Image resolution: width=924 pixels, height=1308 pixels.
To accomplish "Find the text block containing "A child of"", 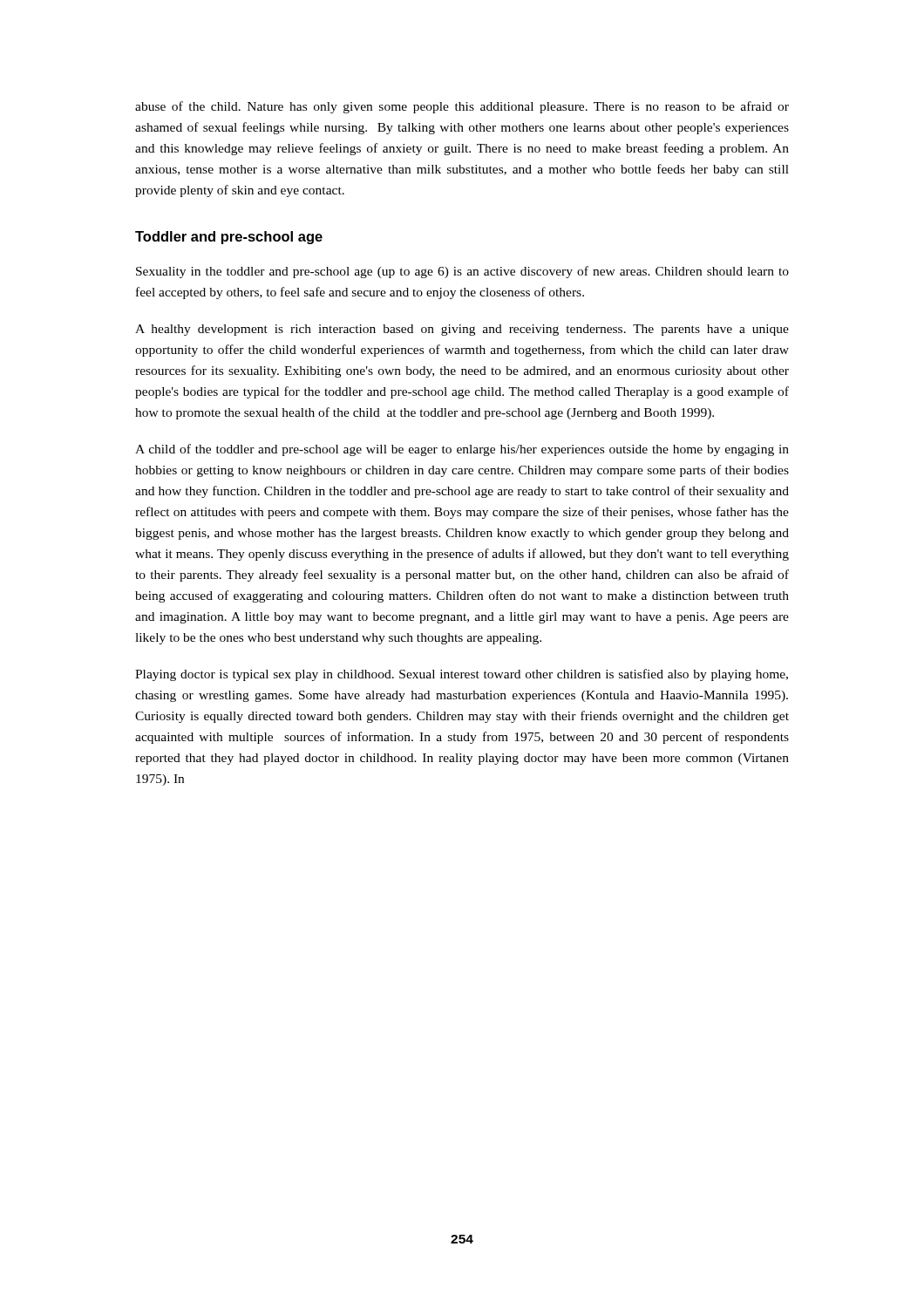I will point(462,543).
